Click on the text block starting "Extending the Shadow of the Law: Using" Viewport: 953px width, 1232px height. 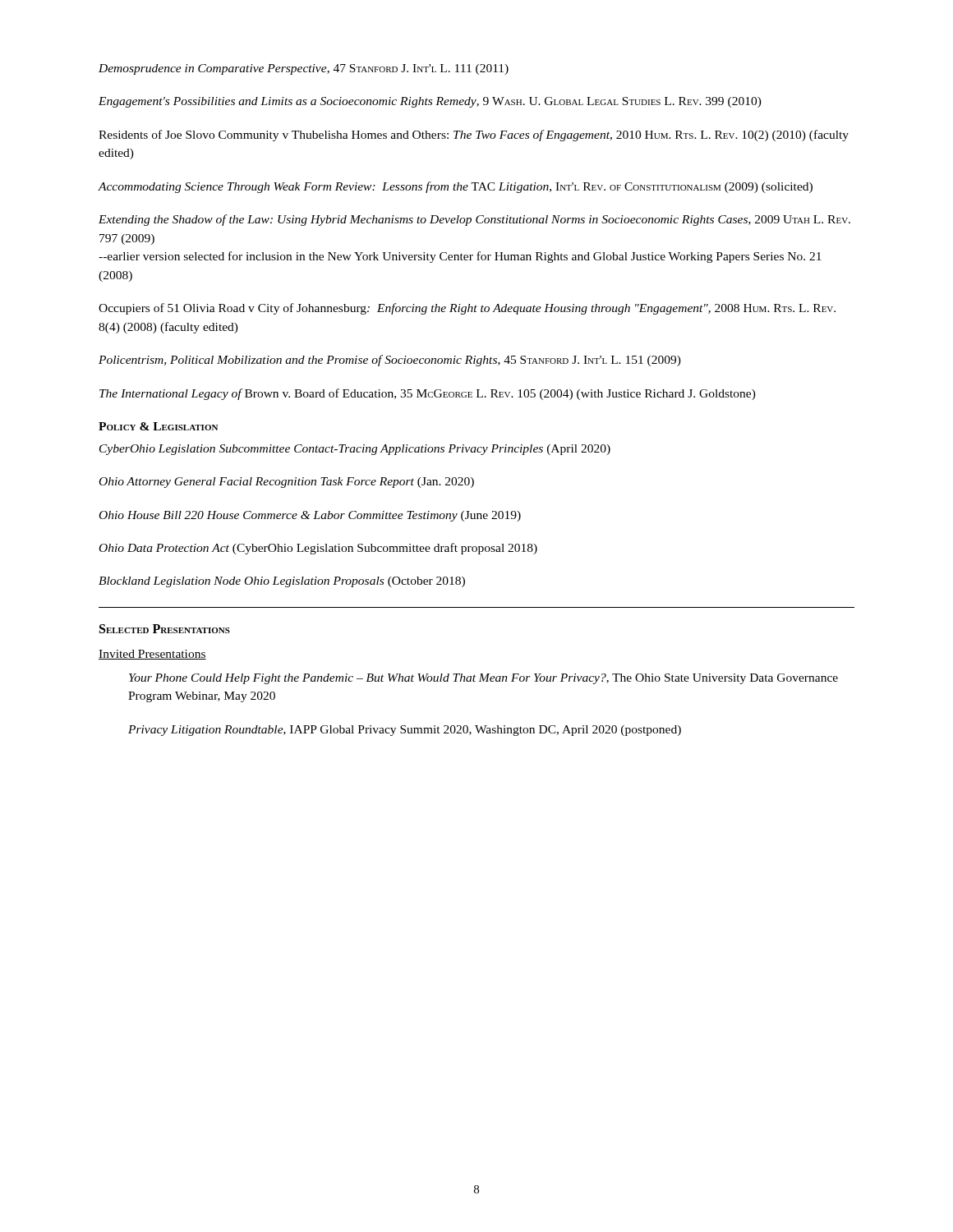tap(476, 247)
